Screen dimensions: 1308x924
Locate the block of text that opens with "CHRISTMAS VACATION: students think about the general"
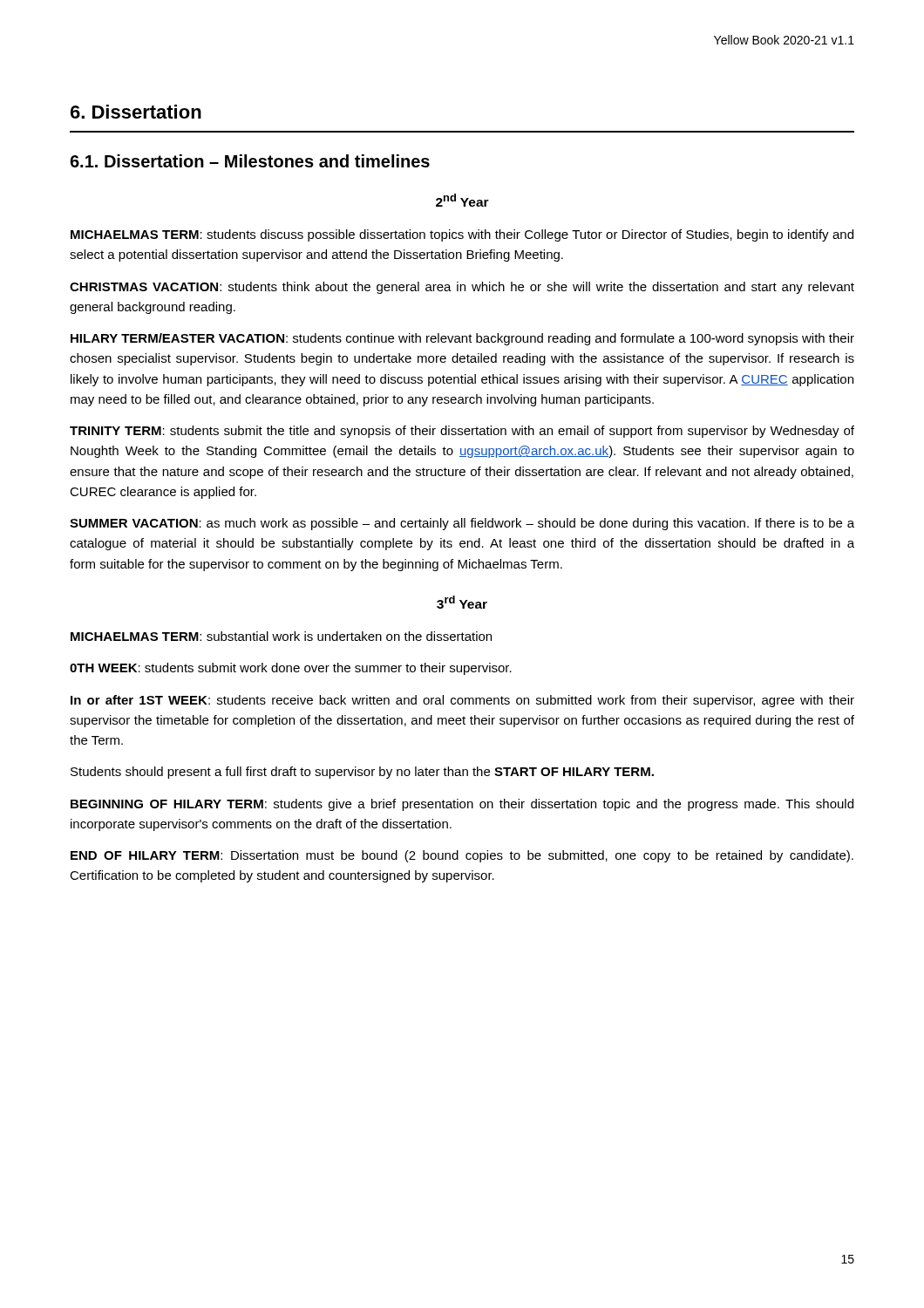(x=462, y=296)
